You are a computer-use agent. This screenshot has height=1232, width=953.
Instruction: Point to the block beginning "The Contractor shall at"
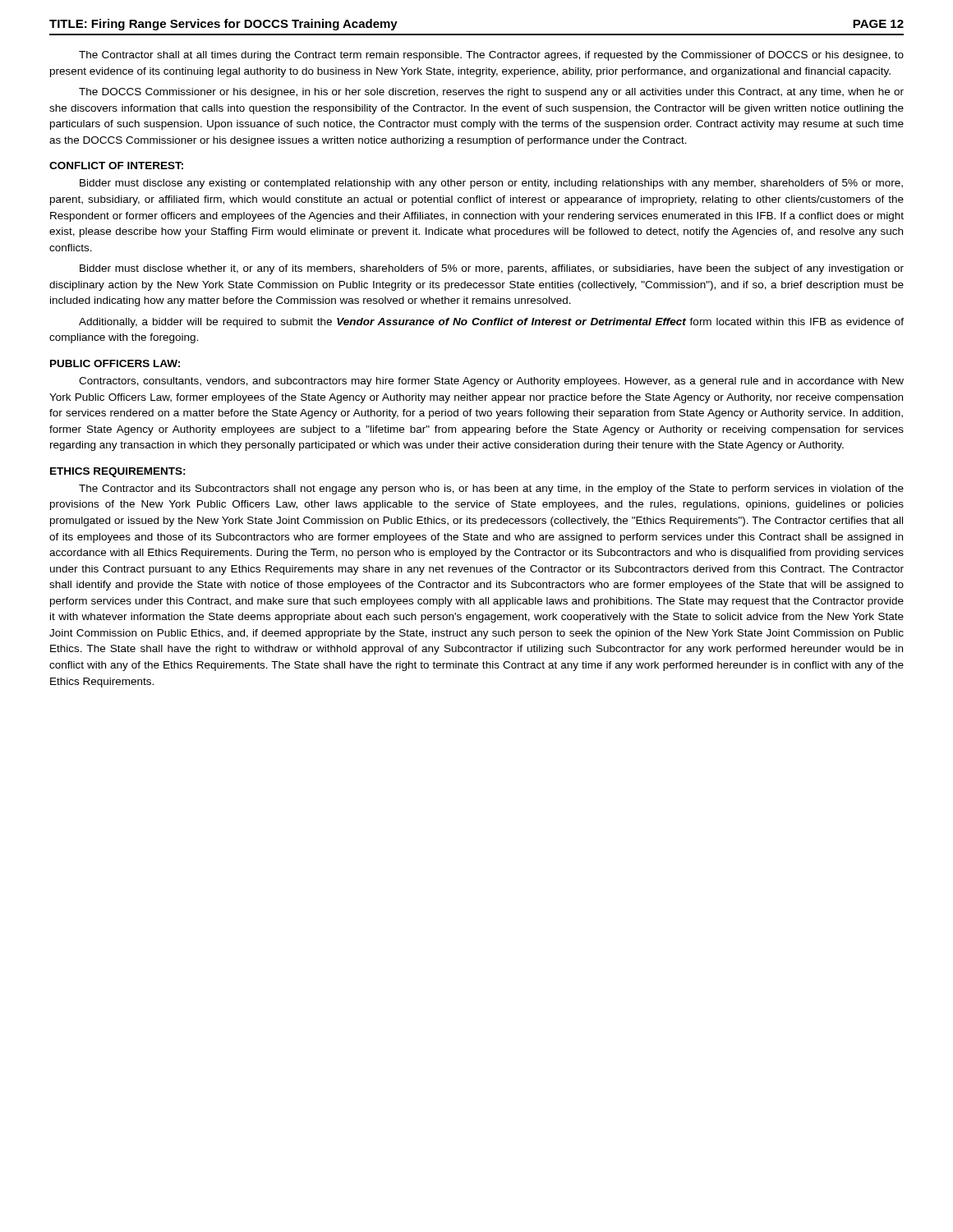pyautogui.click(x=476, y=63)
